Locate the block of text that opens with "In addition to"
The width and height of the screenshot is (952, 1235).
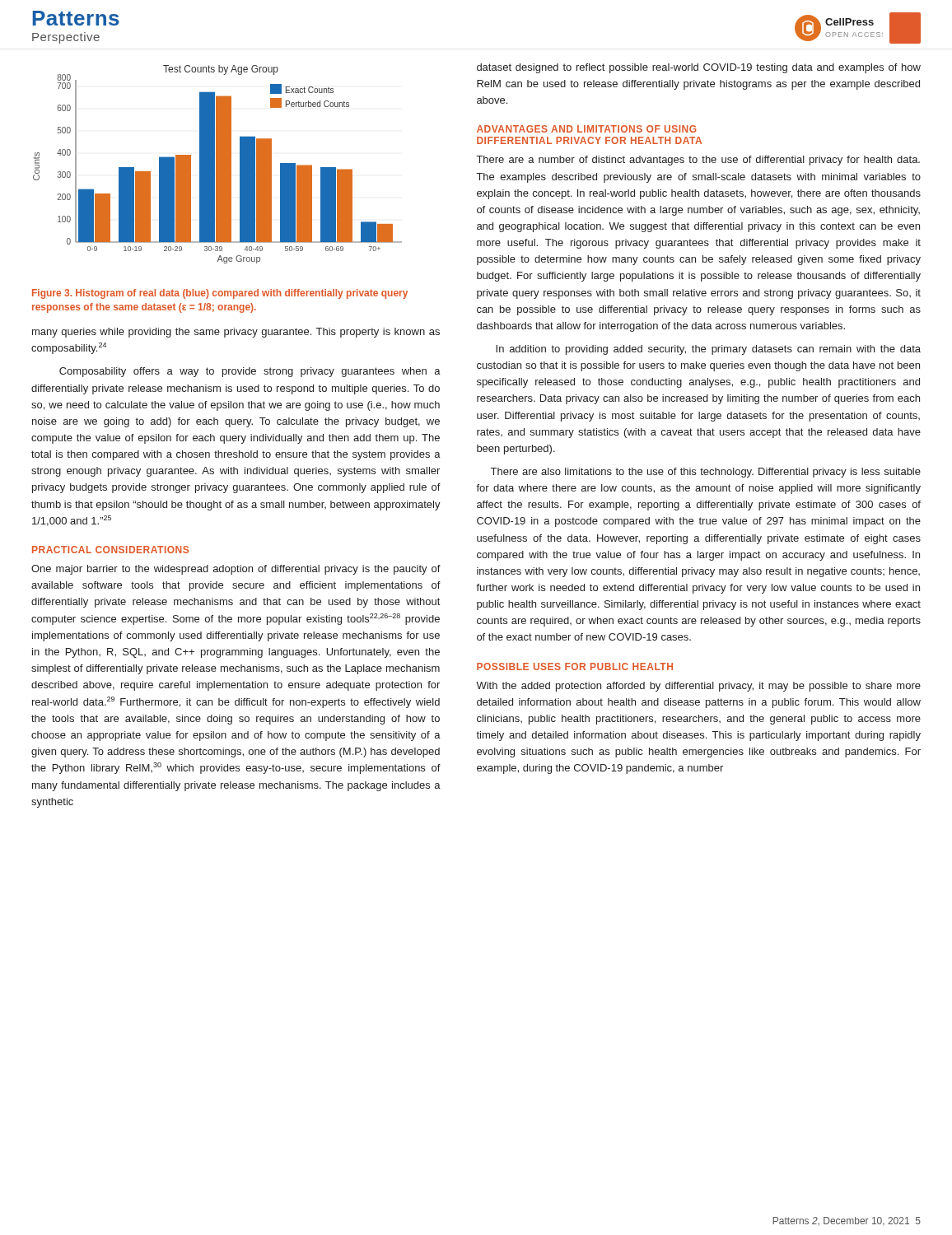coord(698,398)
